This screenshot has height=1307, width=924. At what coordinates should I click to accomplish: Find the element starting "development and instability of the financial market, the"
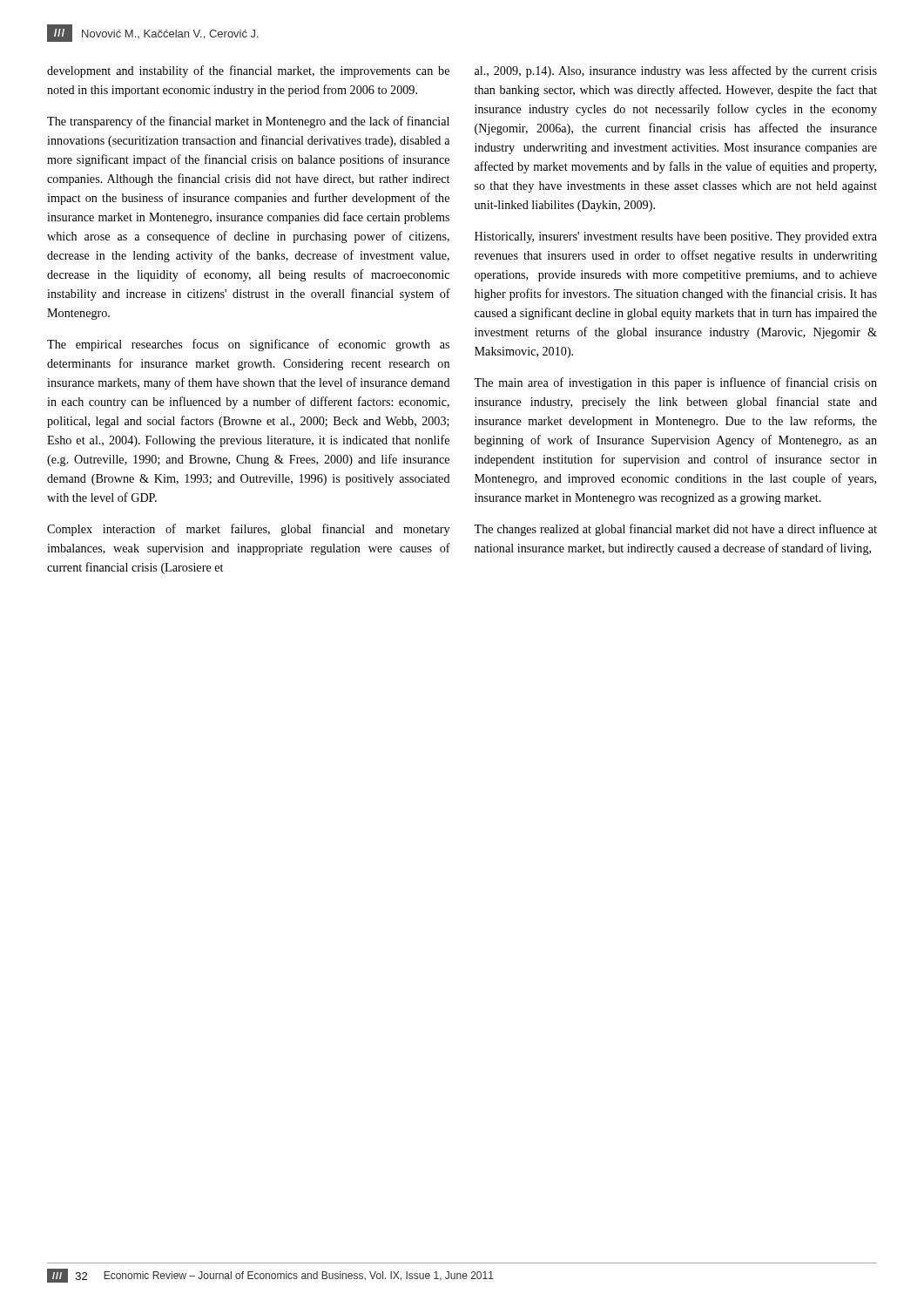tap(248, 80)
